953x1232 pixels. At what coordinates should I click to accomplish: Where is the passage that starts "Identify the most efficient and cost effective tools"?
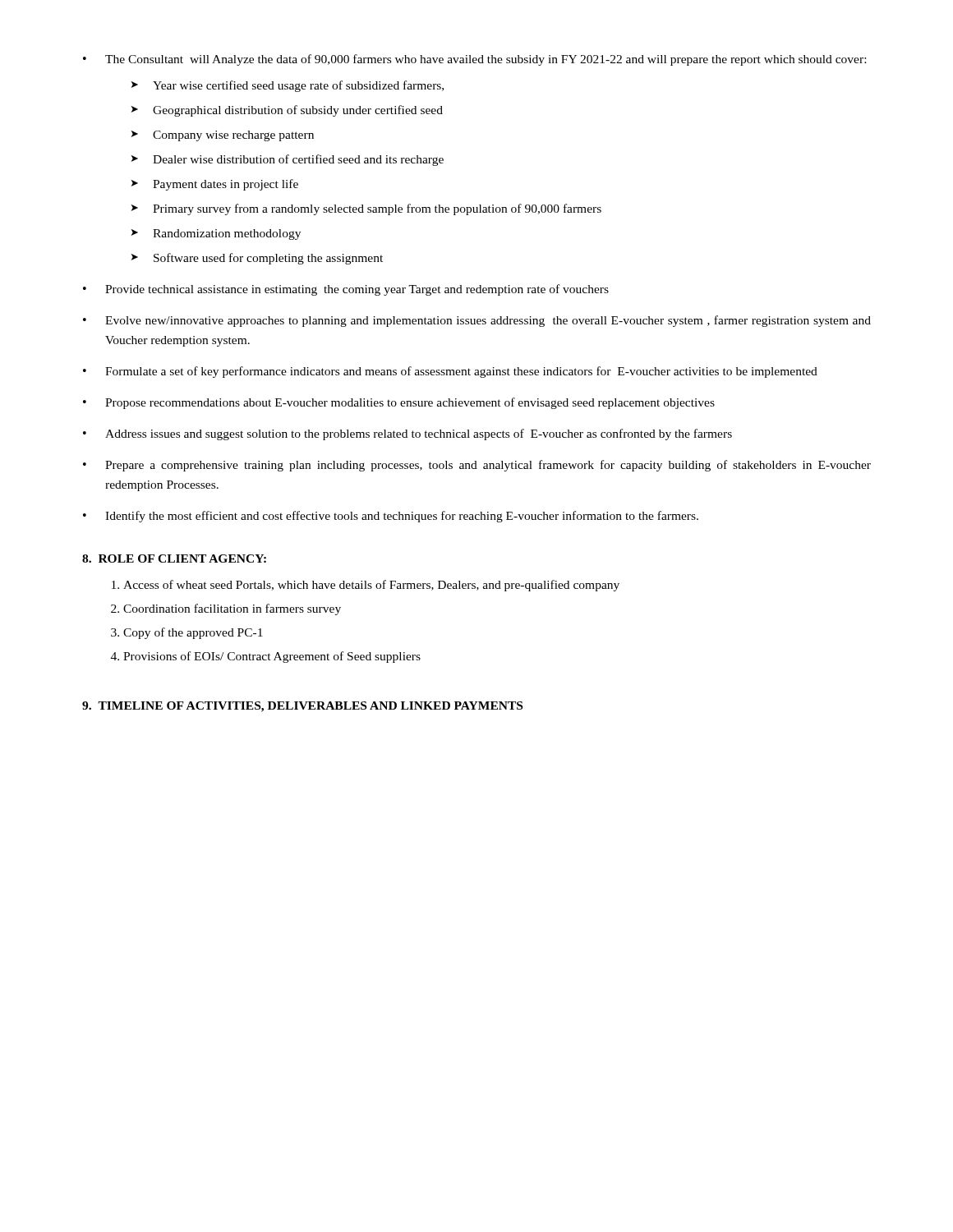[402, 516]
